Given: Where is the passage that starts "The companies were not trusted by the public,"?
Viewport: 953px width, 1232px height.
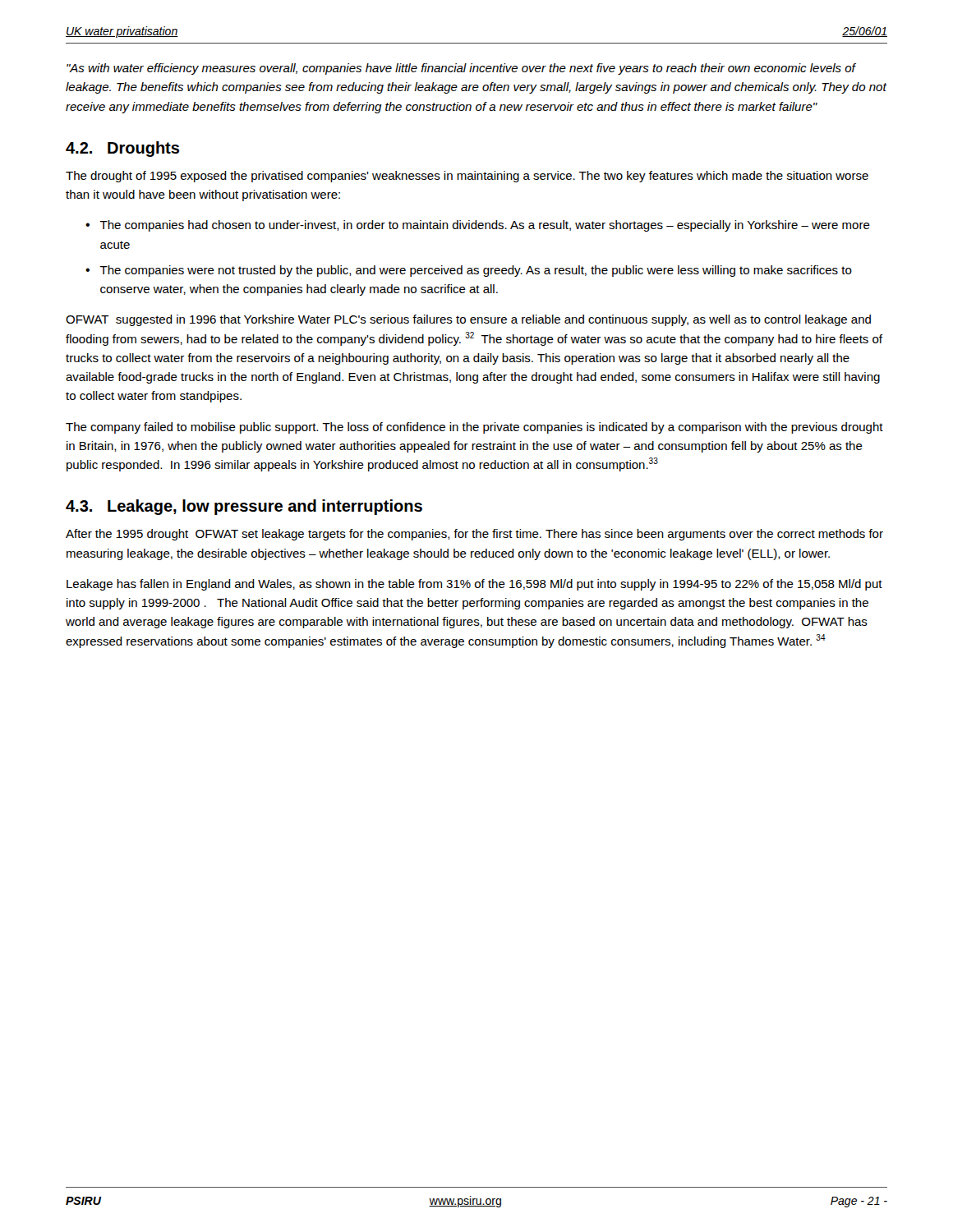Looking at the screenshot, I should click(x=494, y=279).
